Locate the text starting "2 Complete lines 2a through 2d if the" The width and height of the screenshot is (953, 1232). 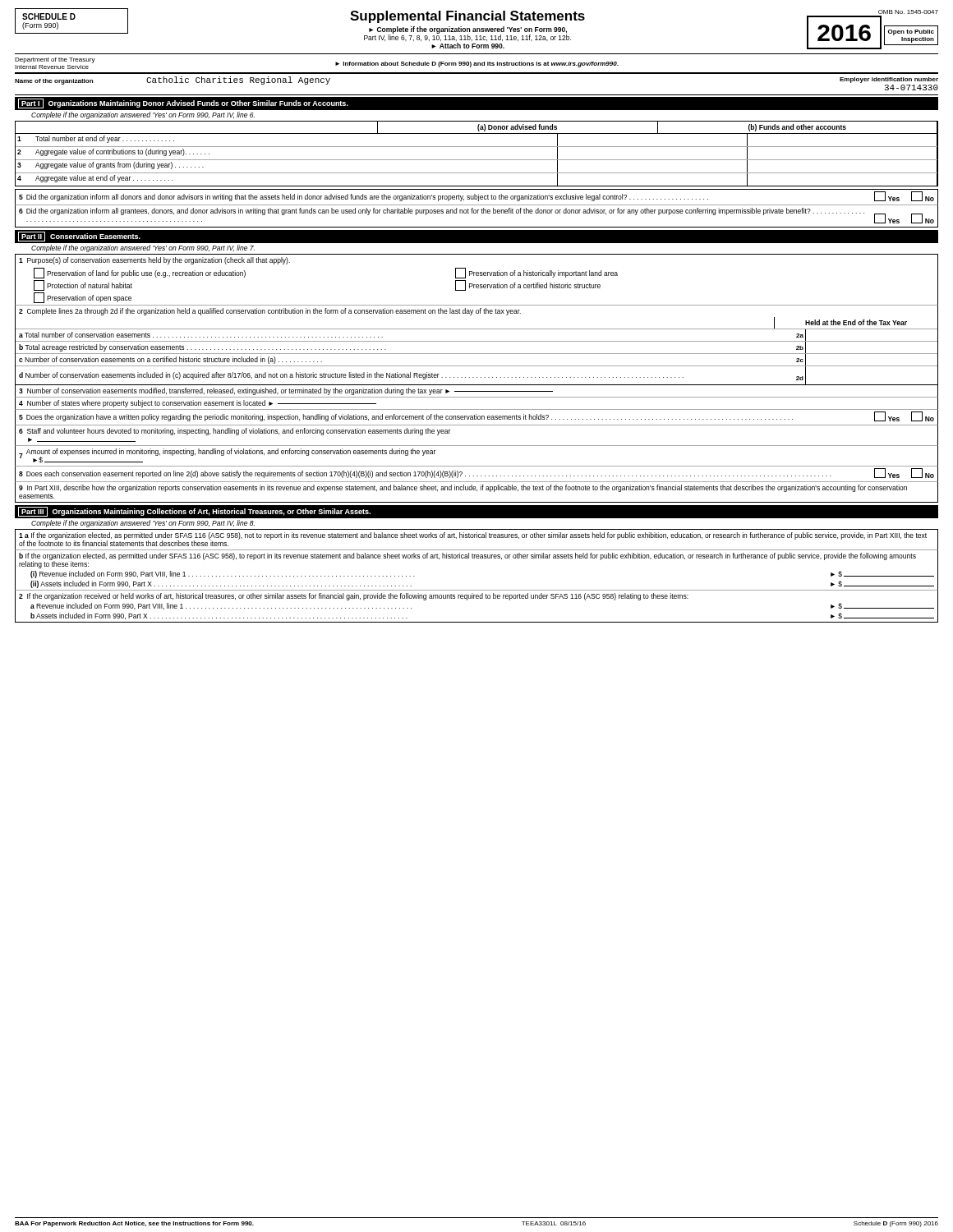270,311
